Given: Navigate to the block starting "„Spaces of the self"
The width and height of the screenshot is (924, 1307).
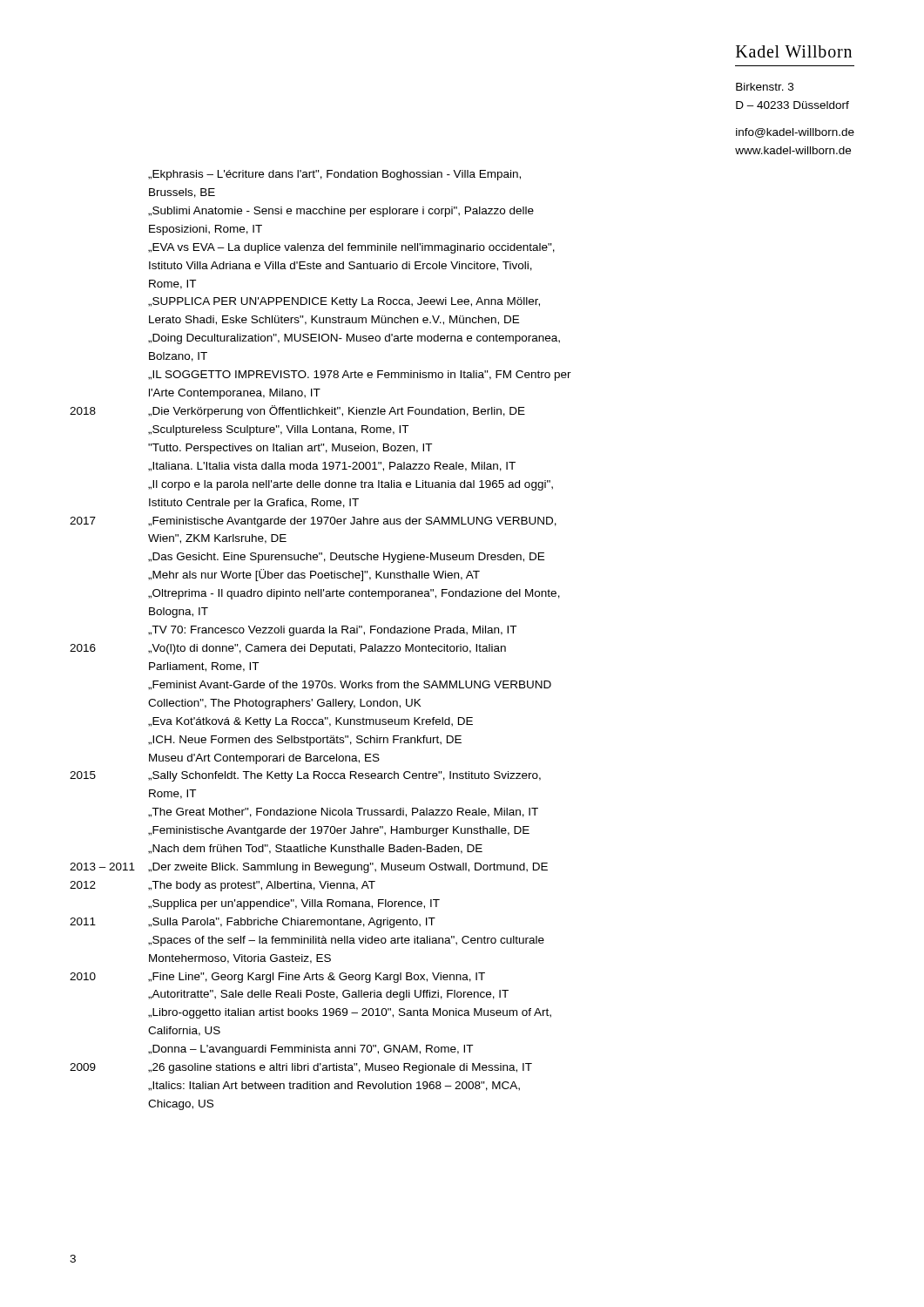Looking at the screenshot, I should click(346, 949).
